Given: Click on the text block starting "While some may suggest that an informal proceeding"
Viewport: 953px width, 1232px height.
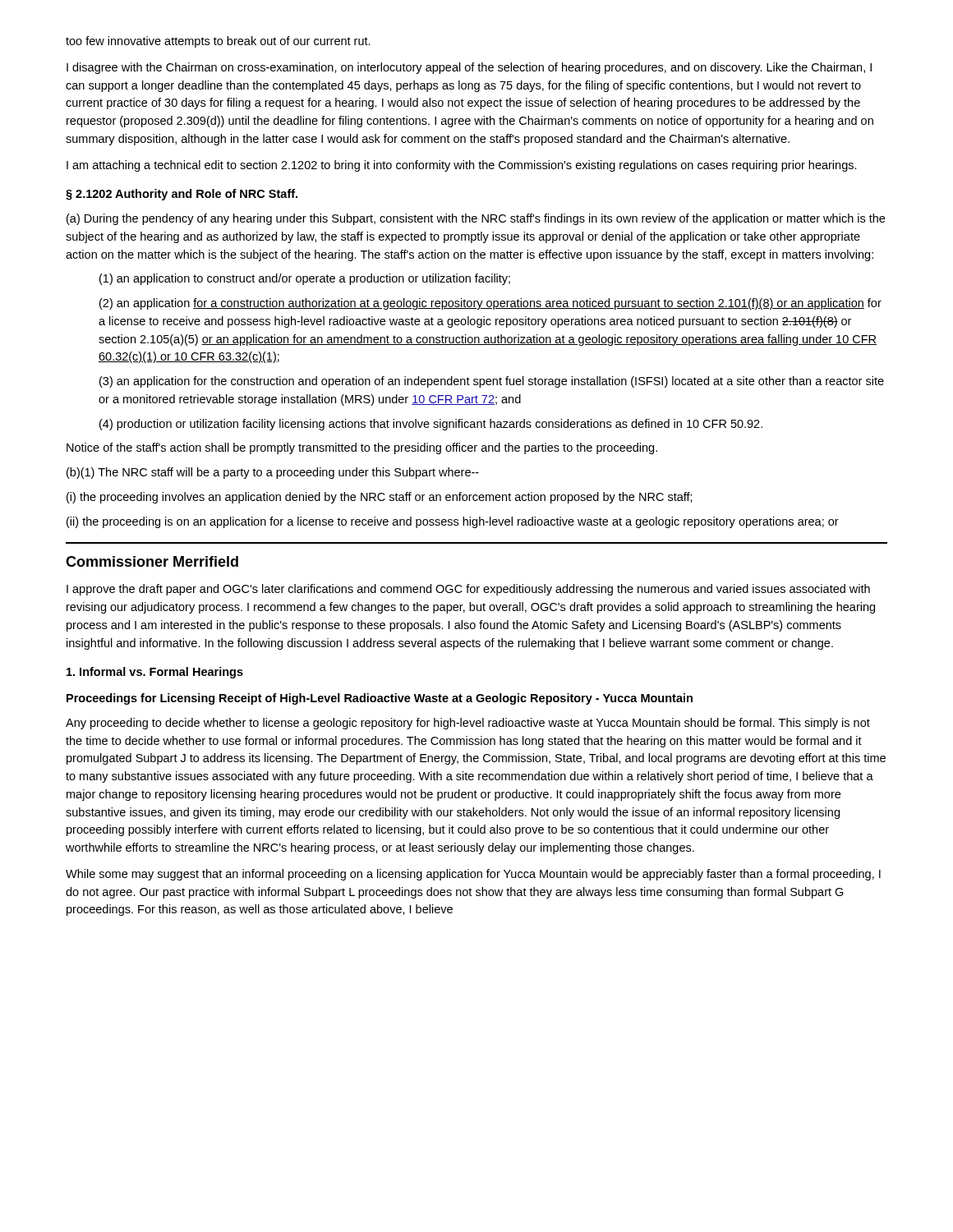Looking at the screenshot, I should click(x=474, y=892).
